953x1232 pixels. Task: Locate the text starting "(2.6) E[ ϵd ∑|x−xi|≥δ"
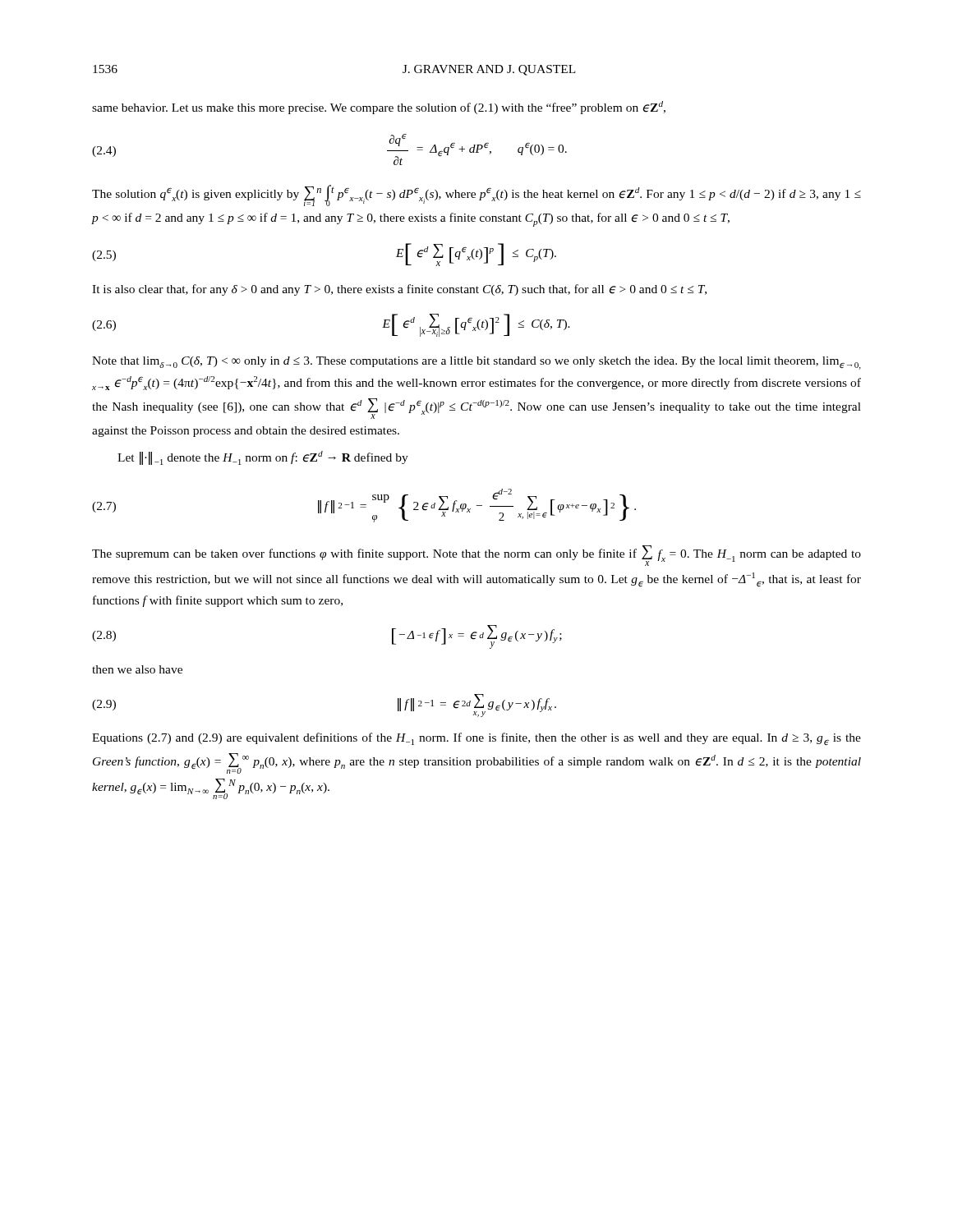coord(452,325)
